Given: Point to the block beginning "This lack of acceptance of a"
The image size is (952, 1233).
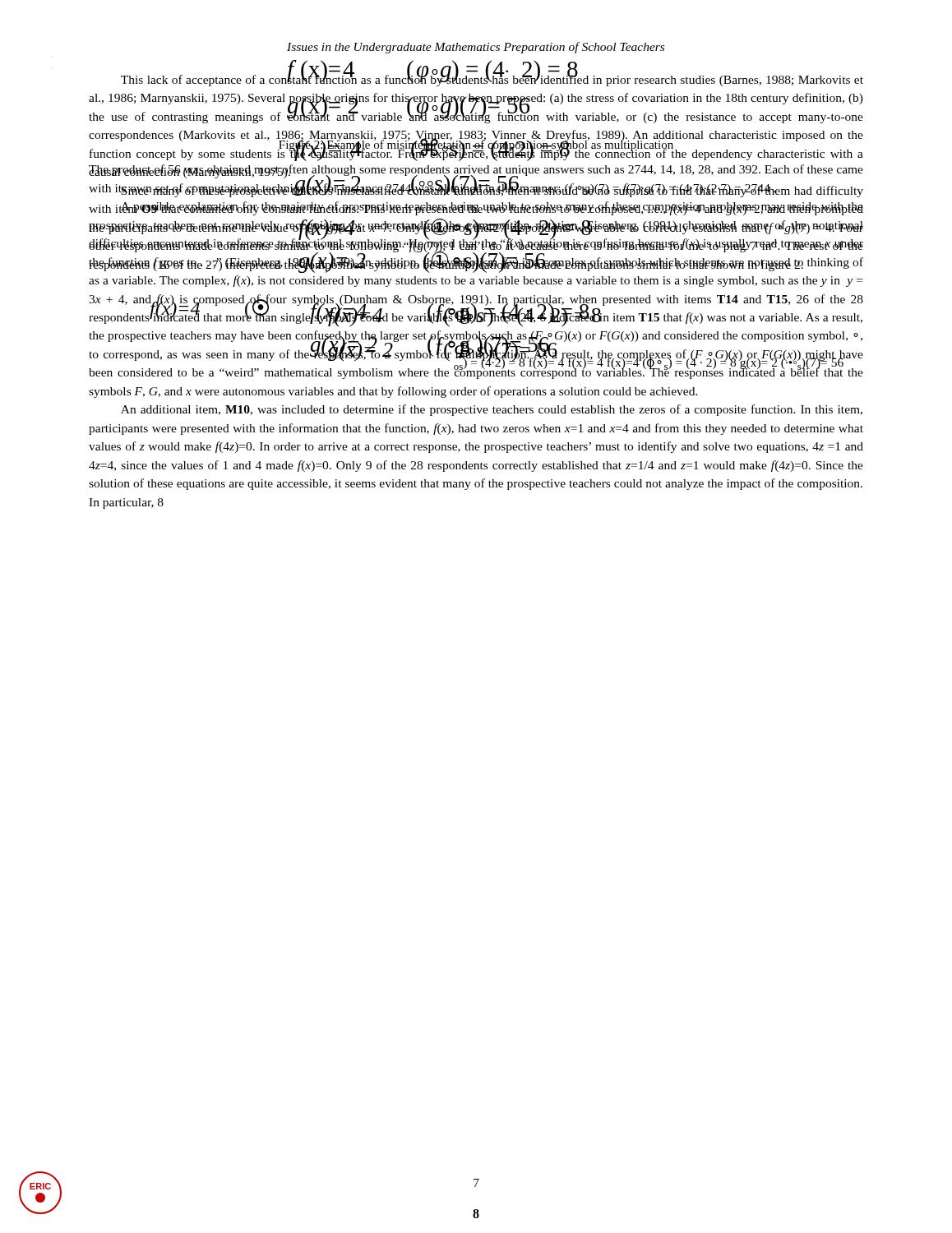Looking at the screenshot, I should tap(476, 126).
